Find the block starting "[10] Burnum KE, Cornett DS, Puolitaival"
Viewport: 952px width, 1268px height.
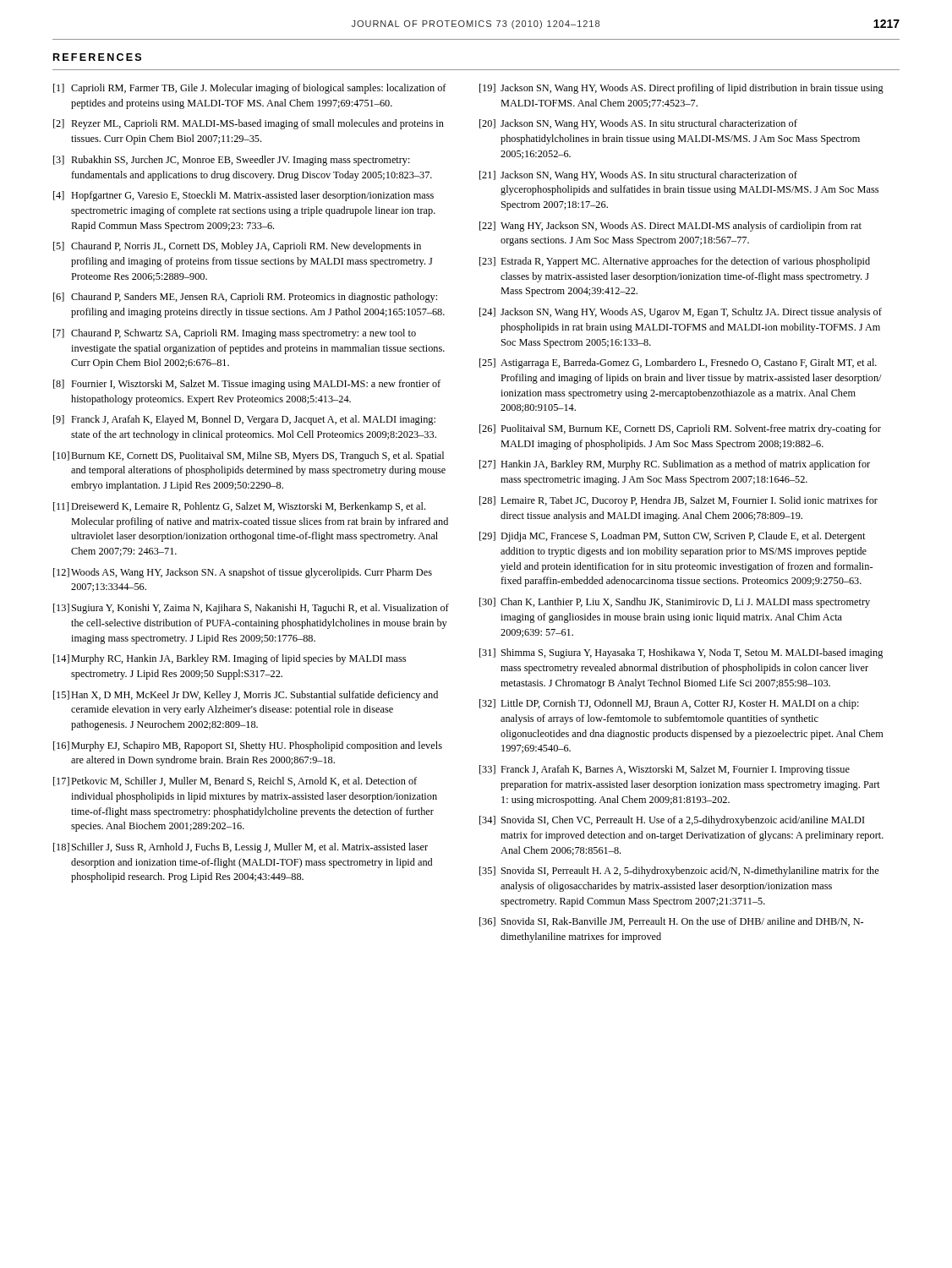point(252,471)
